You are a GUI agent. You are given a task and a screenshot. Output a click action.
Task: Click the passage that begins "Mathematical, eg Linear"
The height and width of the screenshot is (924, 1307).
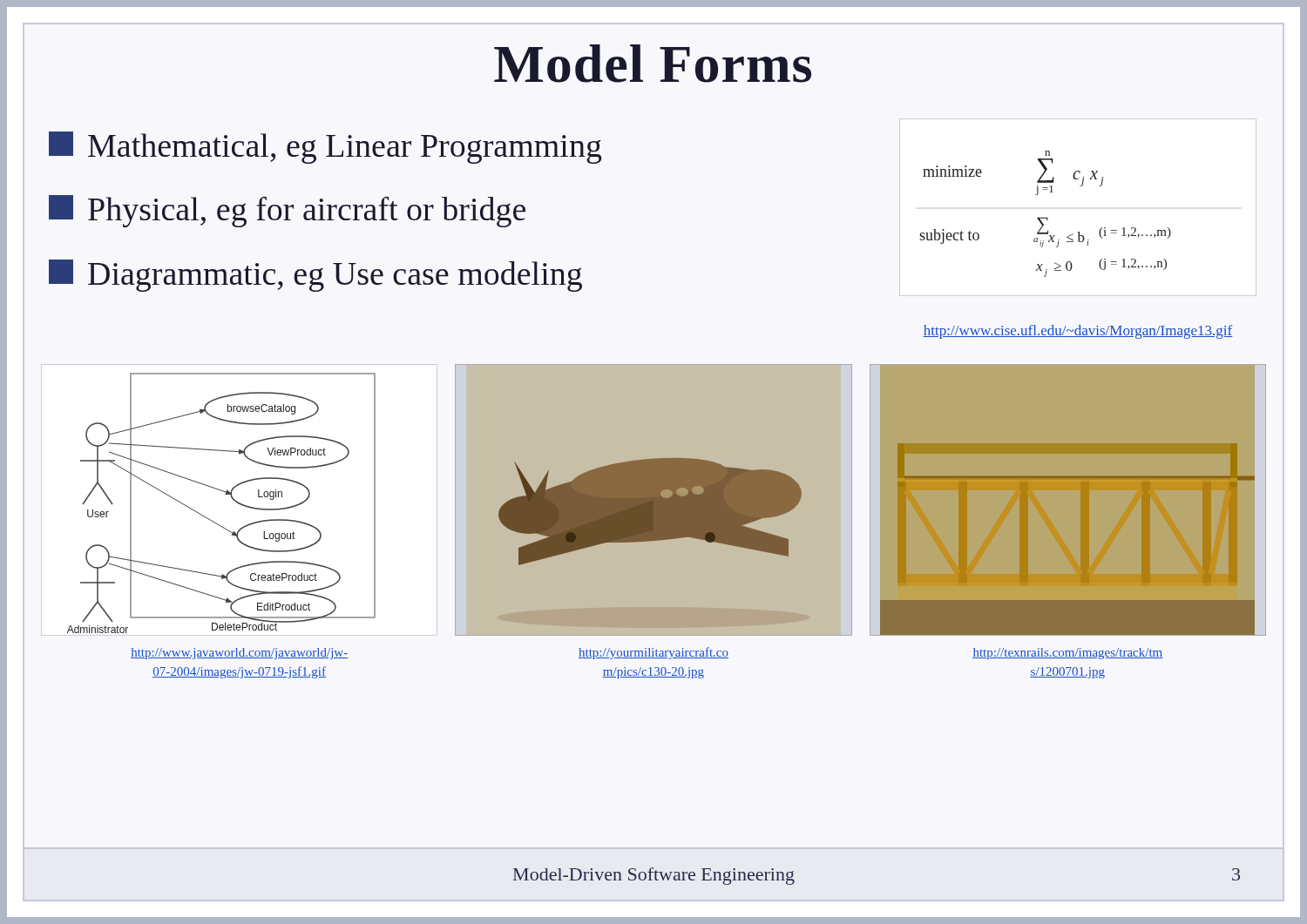click(325, 146)
